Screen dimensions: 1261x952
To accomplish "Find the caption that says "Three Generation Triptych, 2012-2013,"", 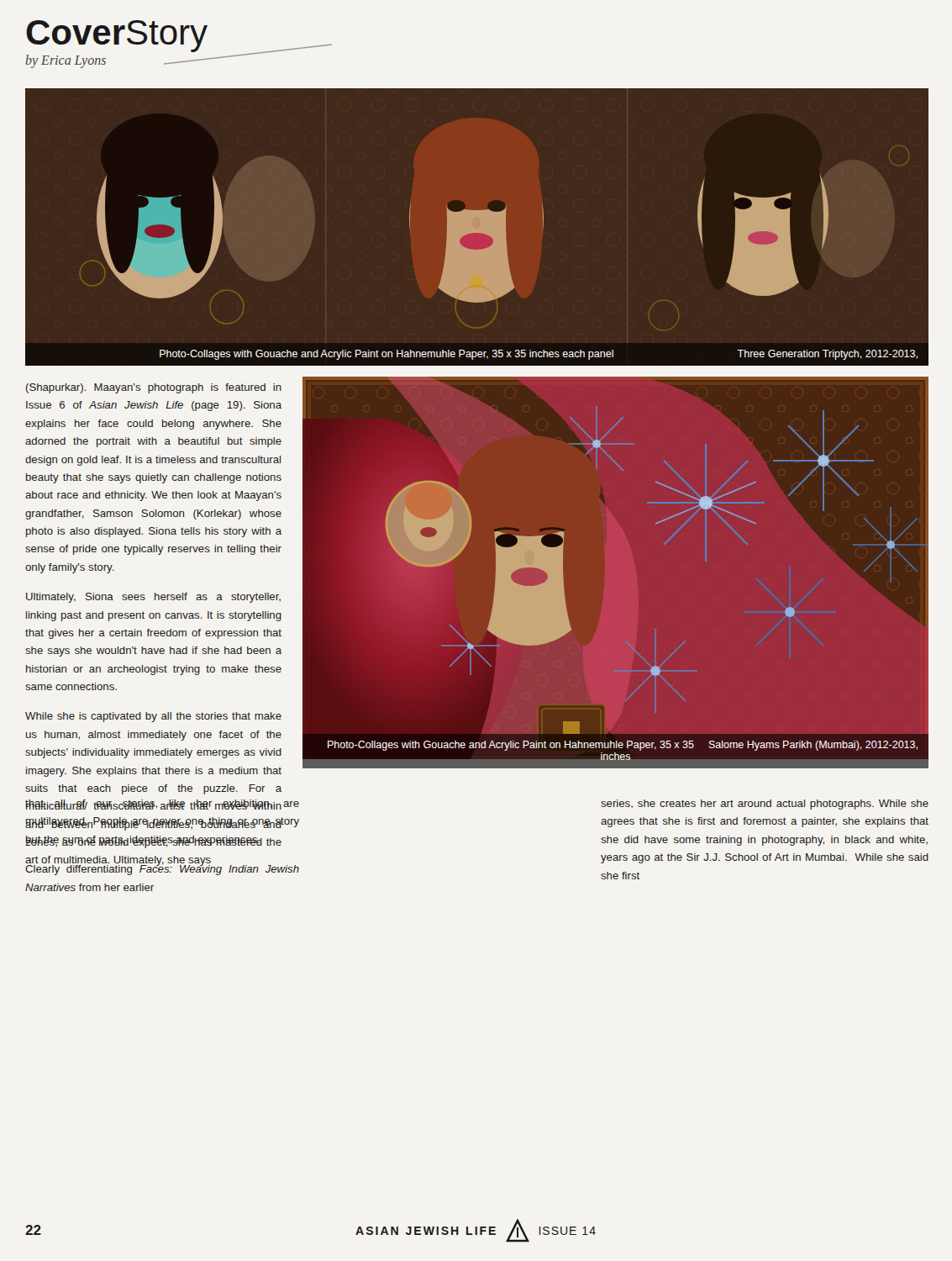I will point(539,354).
